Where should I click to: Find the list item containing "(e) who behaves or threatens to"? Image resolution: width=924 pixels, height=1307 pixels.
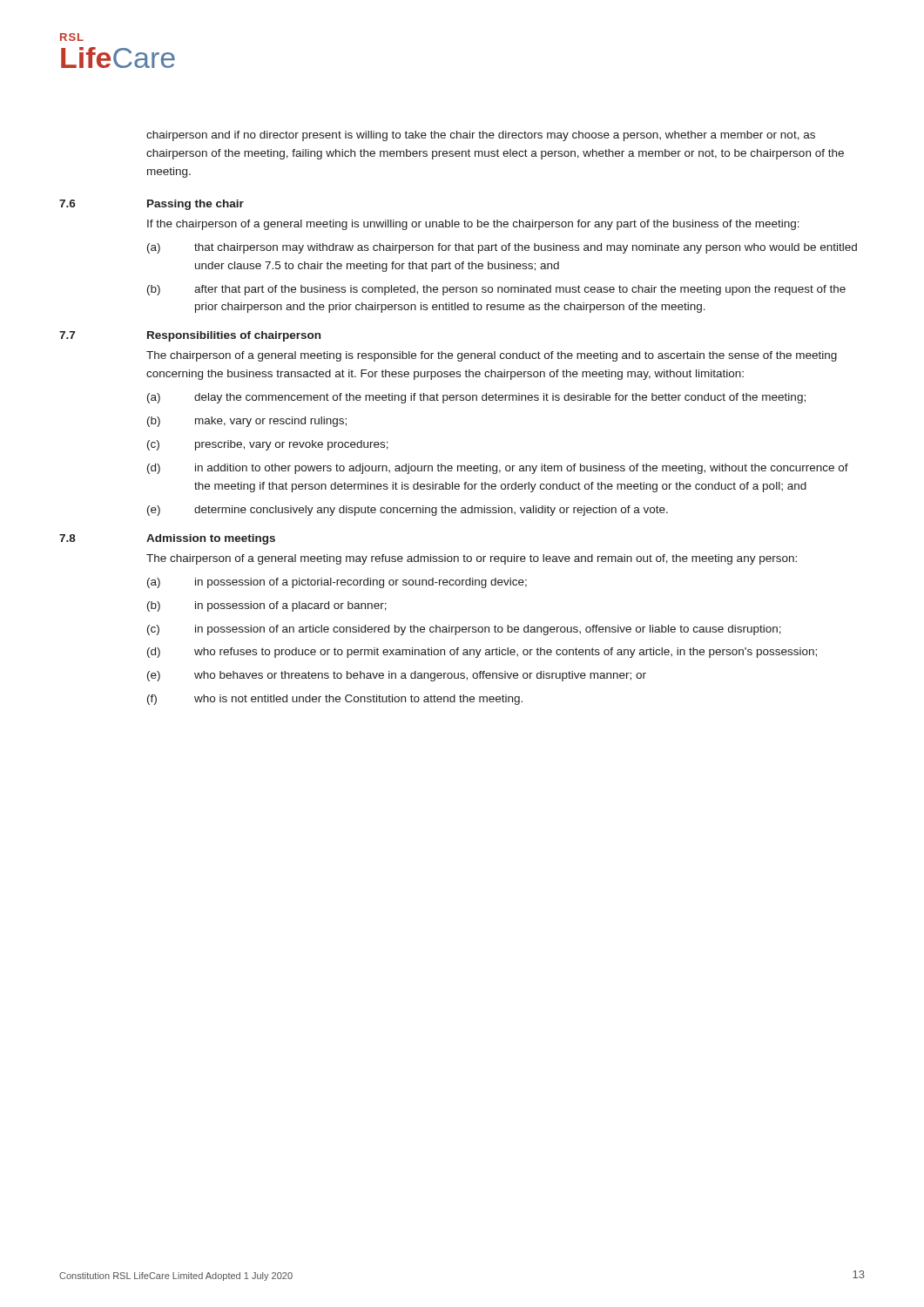506,676
